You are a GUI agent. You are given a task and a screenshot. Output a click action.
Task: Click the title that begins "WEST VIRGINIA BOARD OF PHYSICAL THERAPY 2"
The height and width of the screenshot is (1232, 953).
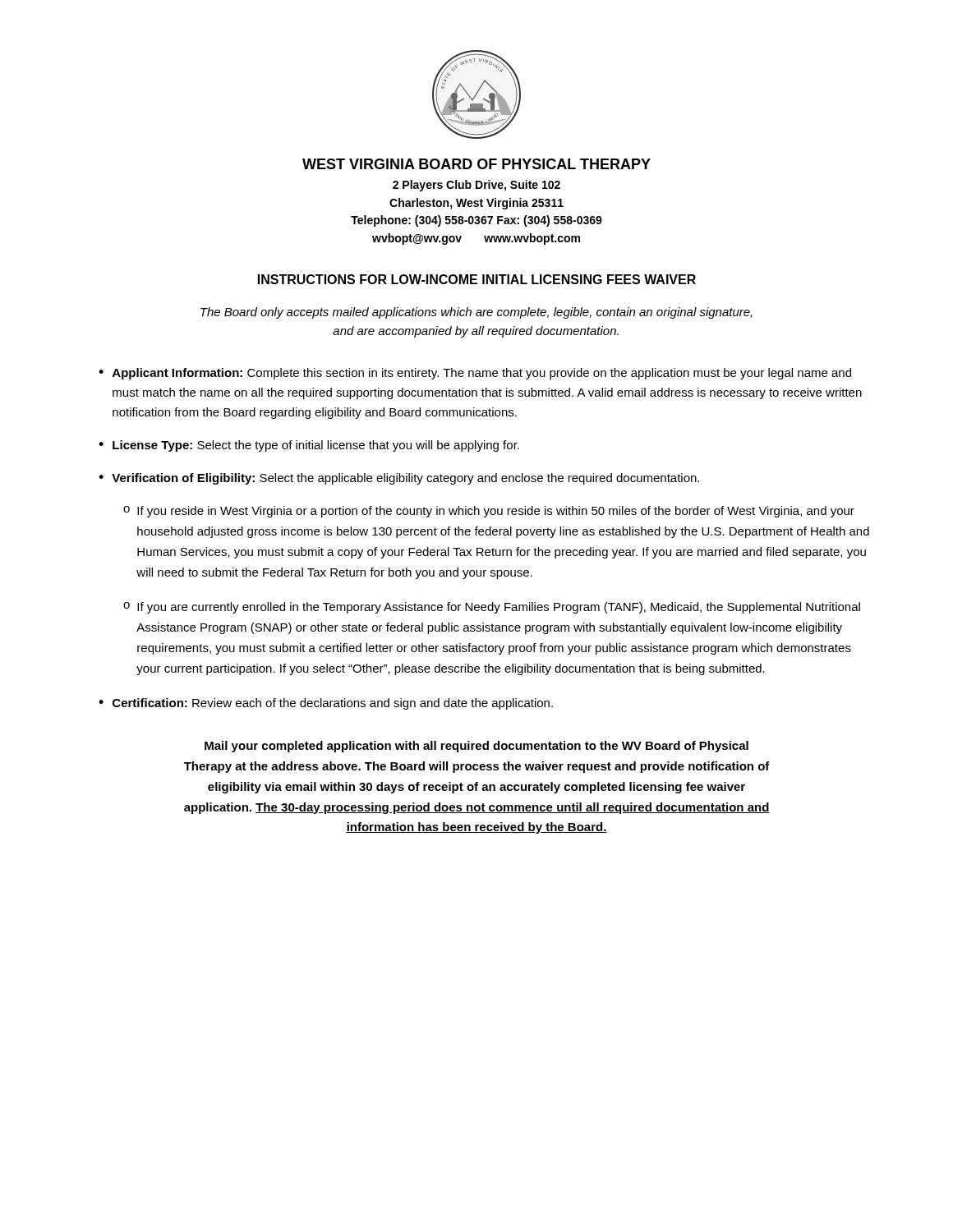pyautogui.click(x=476, y=202)
